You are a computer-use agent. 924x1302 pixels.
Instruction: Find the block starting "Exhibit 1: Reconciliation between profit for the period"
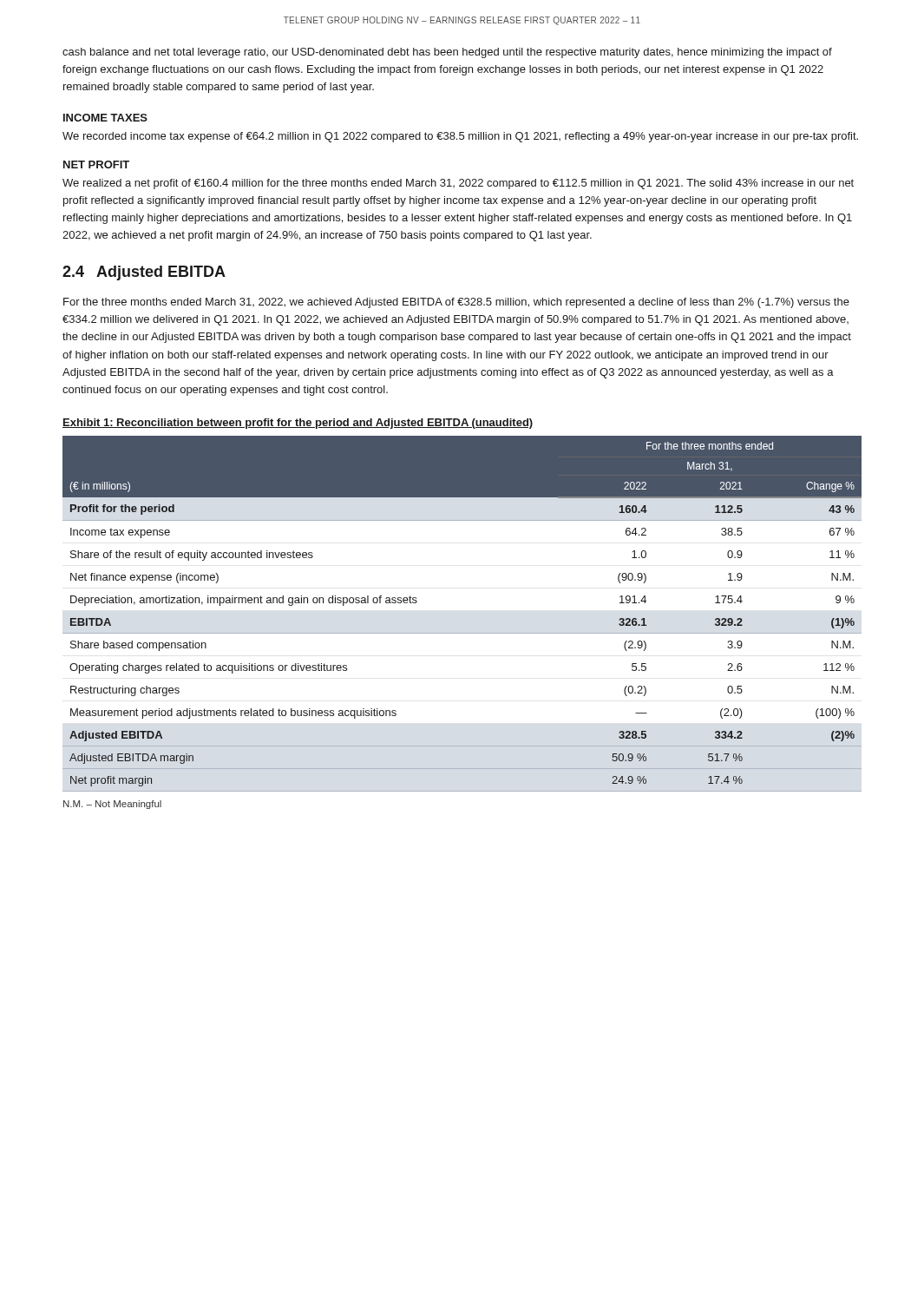(x=298, y=422)
